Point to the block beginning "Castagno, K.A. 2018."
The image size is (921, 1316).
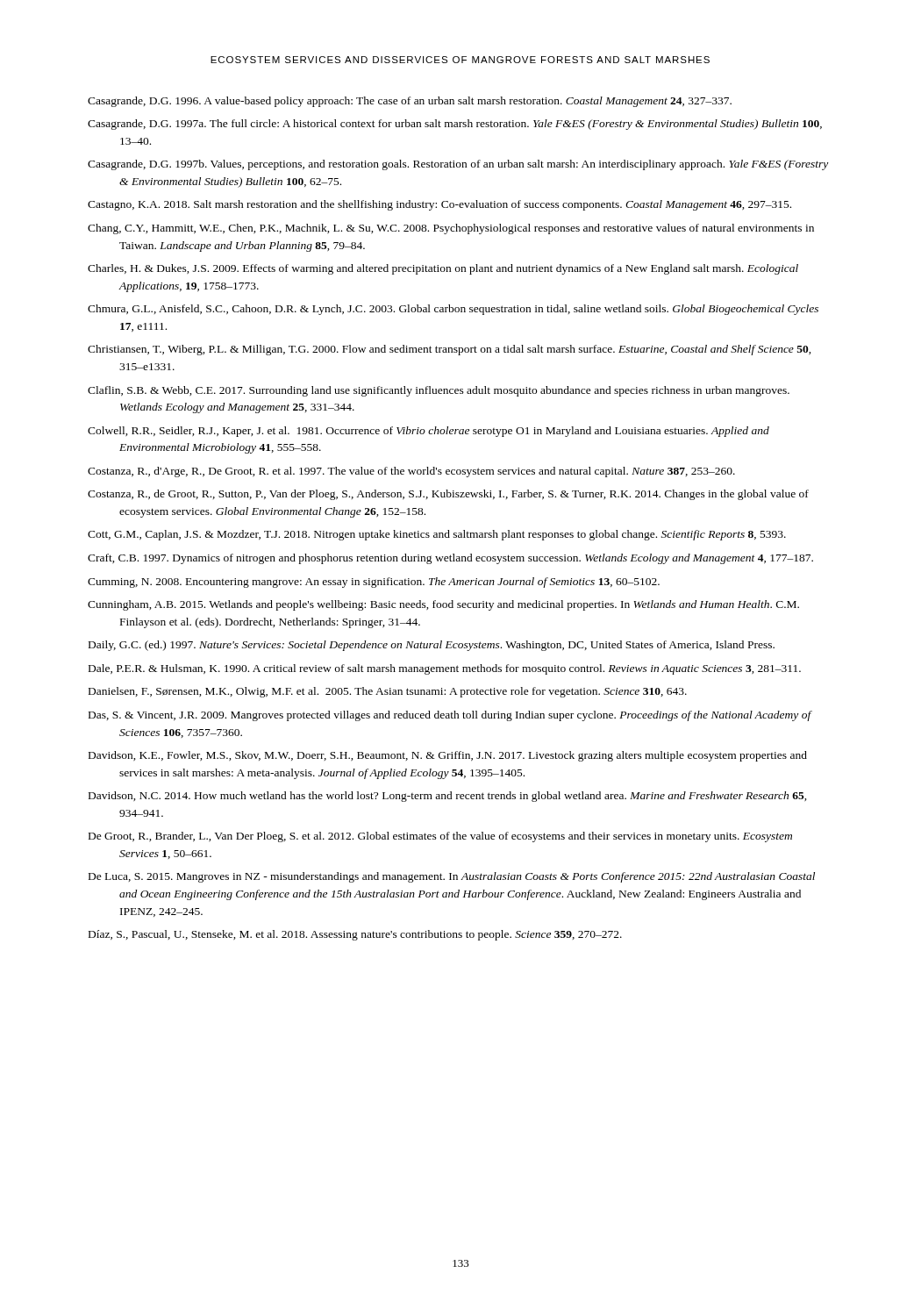[x=440, y=204]
